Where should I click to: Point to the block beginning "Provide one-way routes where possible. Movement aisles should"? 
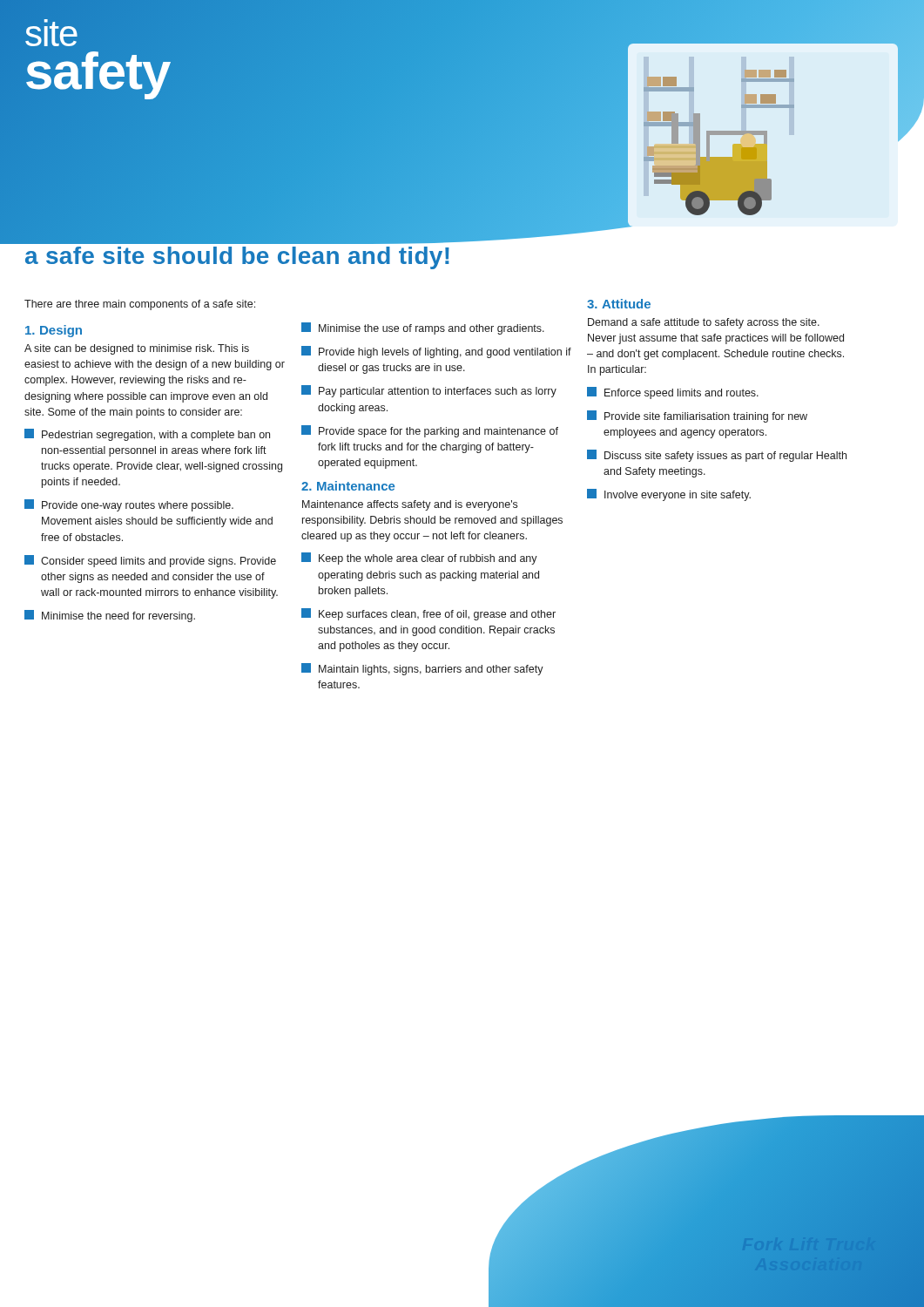point(155,521)
